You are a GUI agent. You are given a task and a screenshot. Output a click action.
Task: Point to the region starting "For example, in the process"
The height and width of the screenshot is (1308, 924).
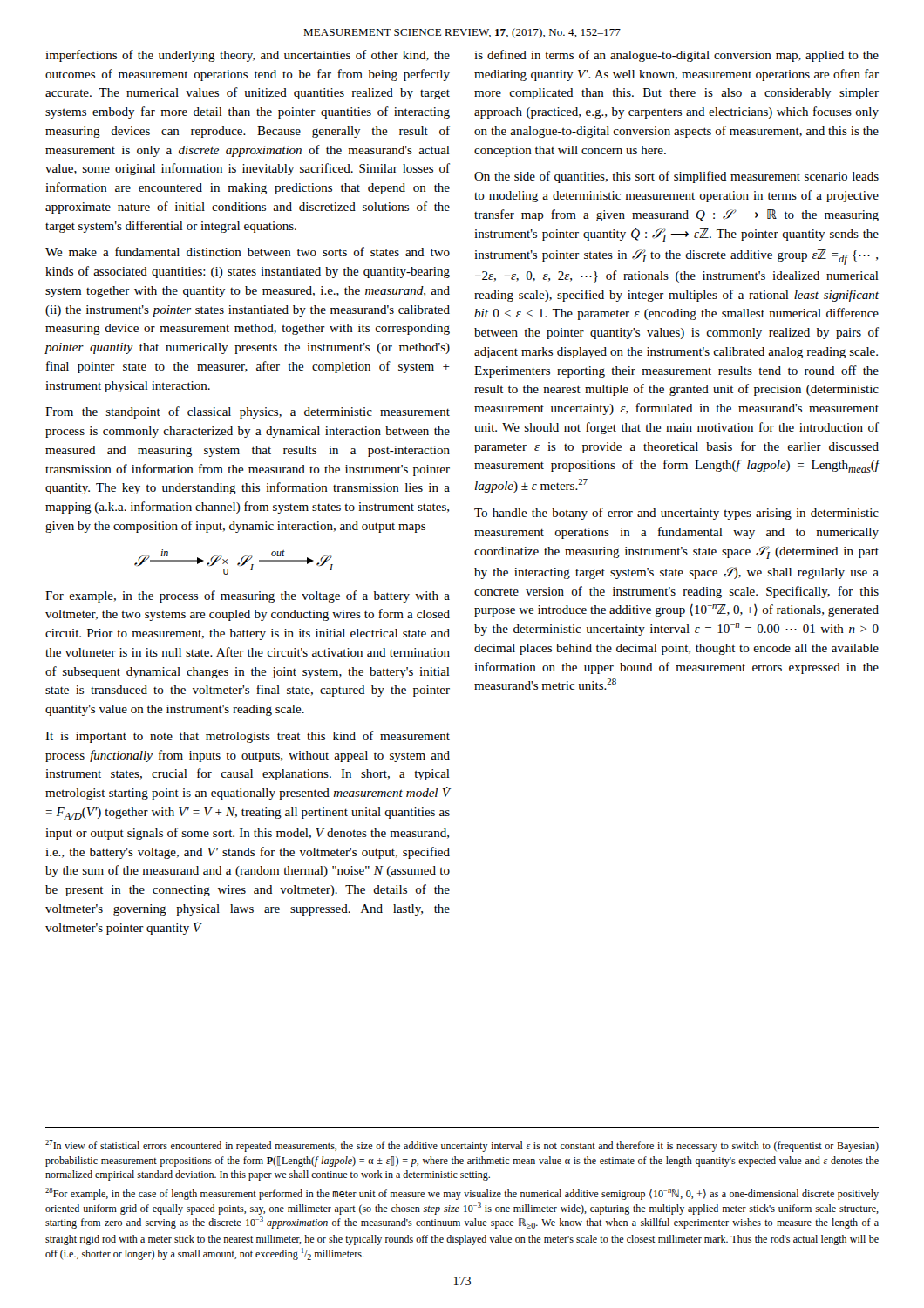[x=248, y=653]
